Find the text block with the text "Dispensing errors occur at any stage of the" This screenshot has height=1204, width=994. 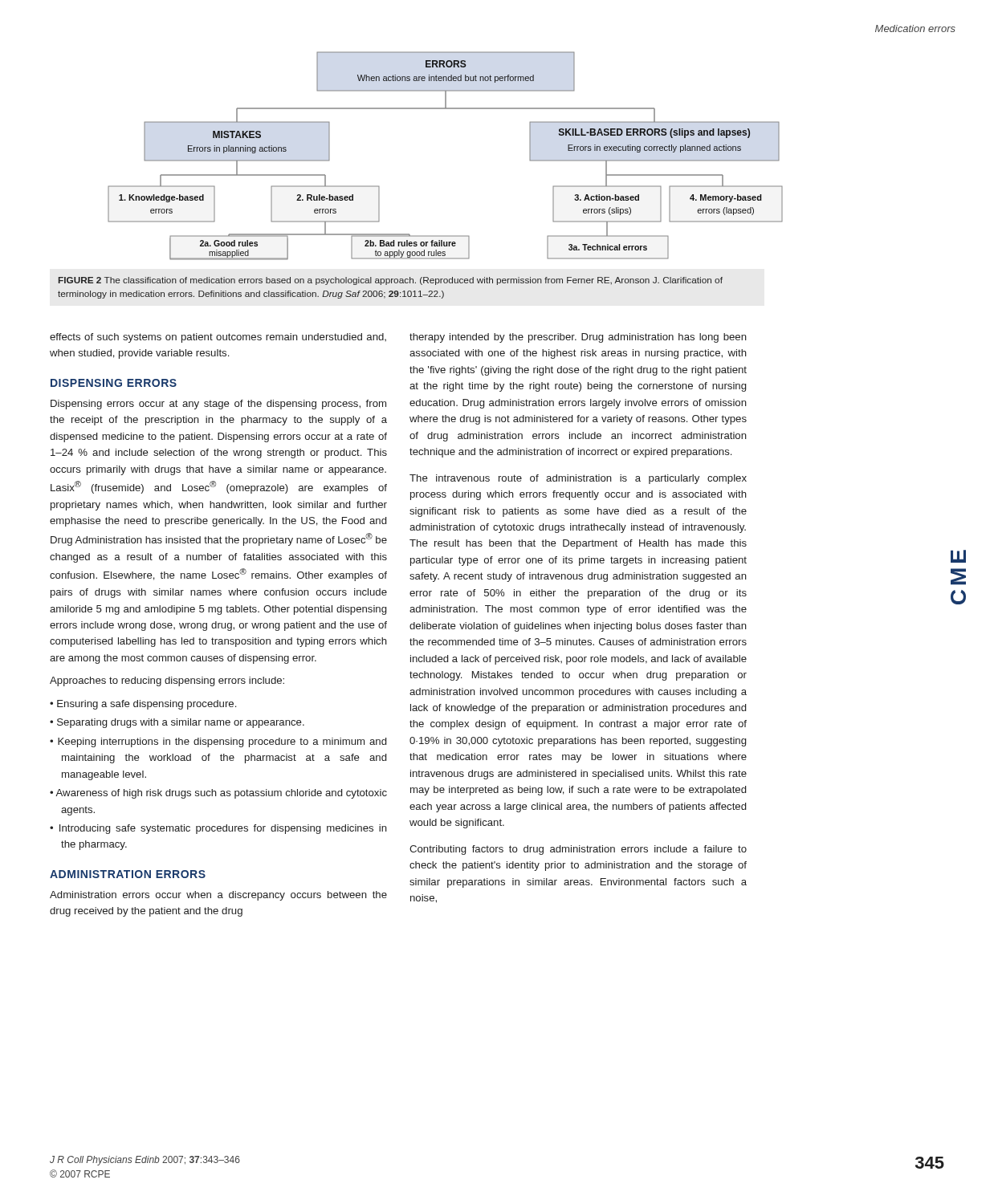click(218, 530)
